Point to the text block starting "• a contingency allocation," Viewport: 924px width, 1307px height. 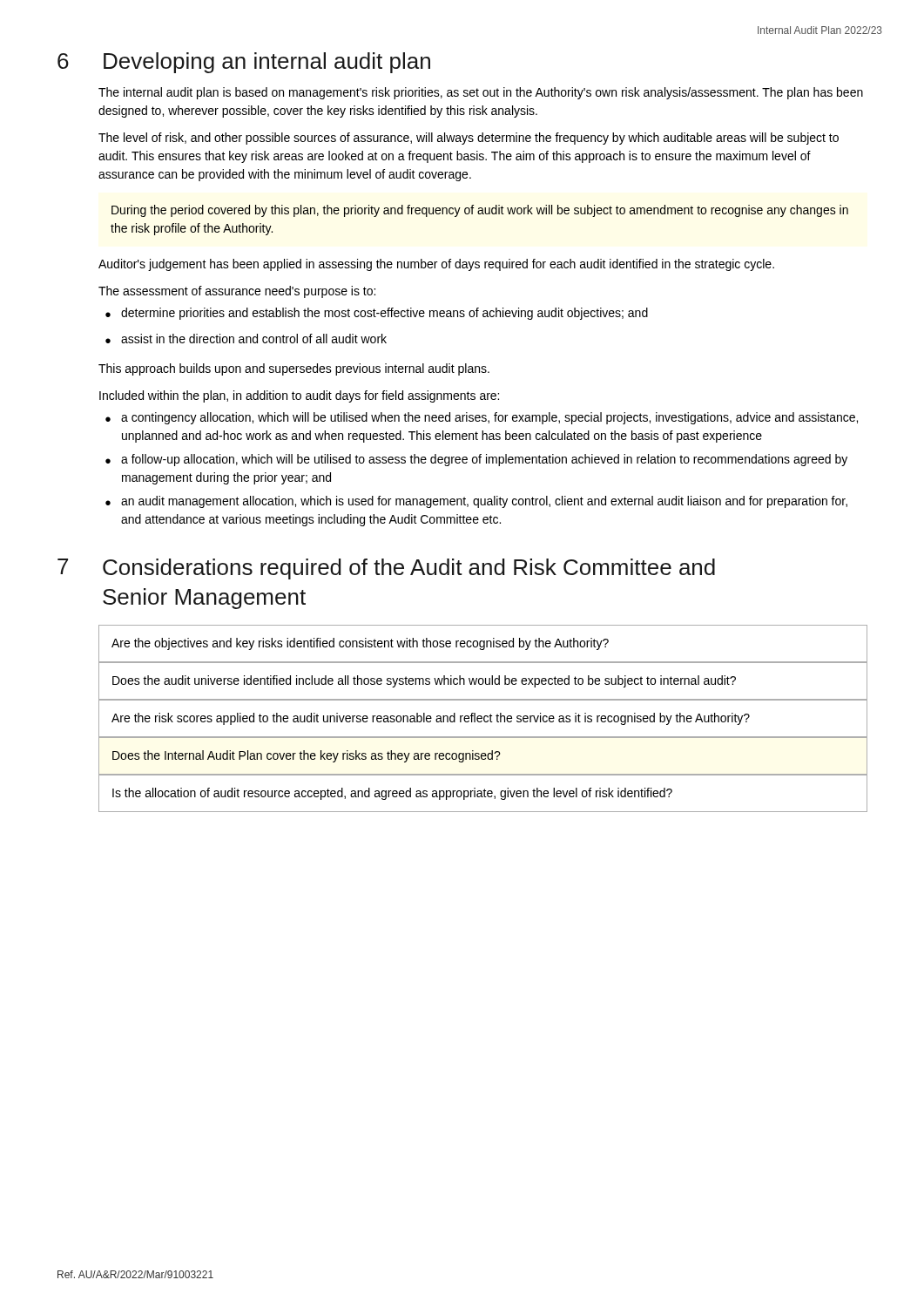483,427
